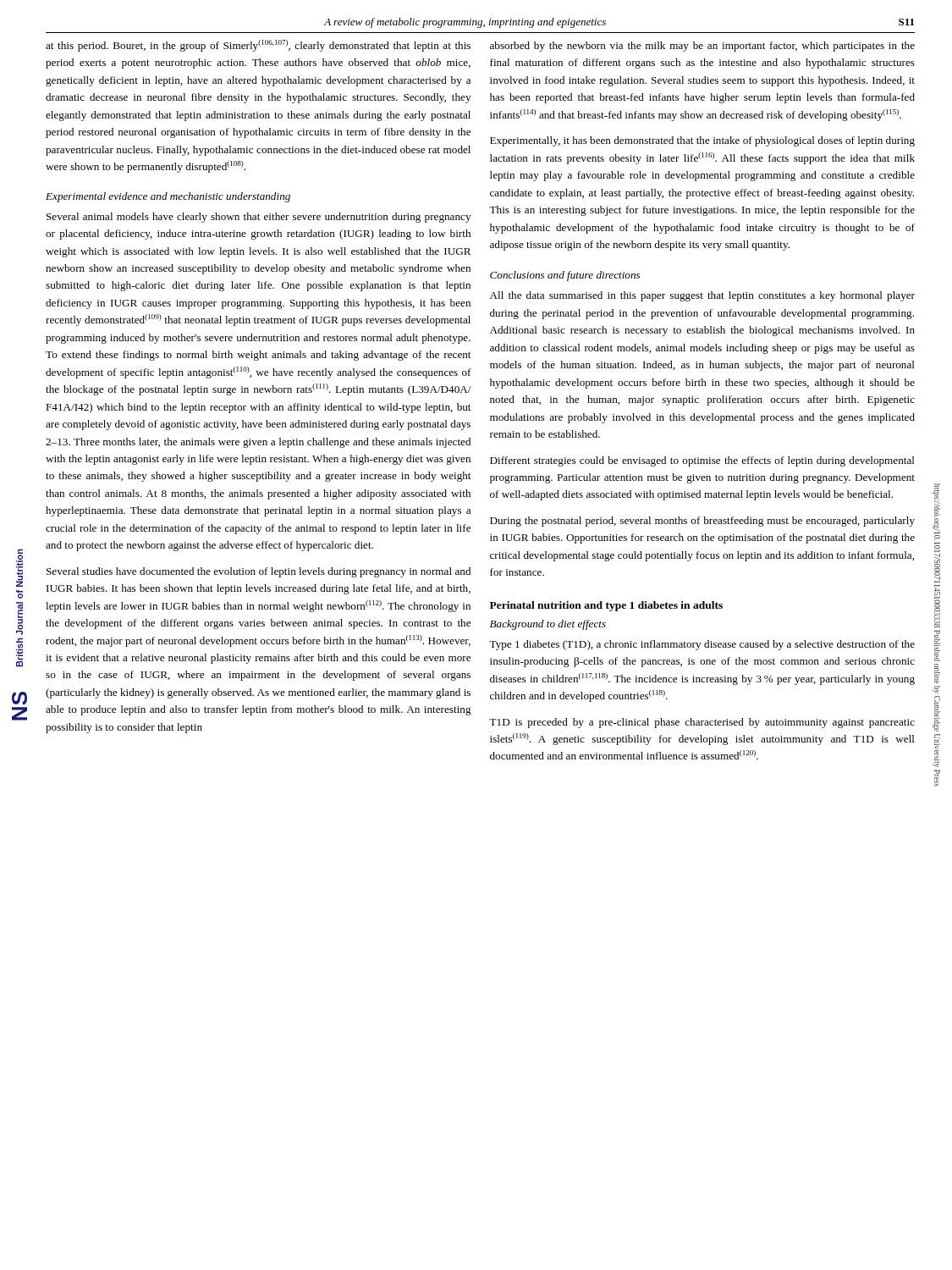Image resolution: width=952 pixels, height=1270 pixels.
Task: Locate the text block starting "Experimental evidence and mechanistic"
Action: [168, 196]
